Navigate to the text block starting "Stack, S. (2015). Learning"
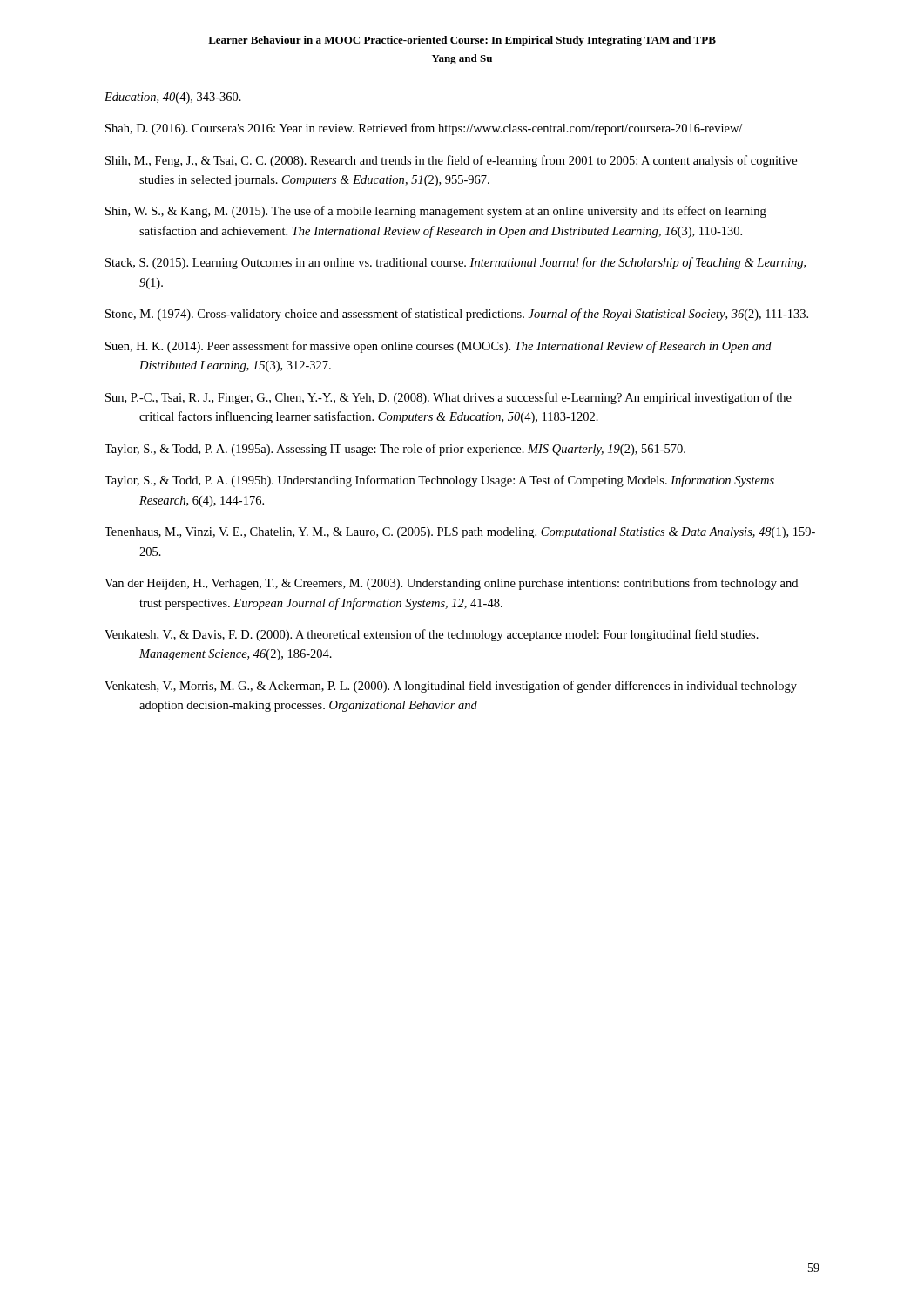 [x=462, y=273]
